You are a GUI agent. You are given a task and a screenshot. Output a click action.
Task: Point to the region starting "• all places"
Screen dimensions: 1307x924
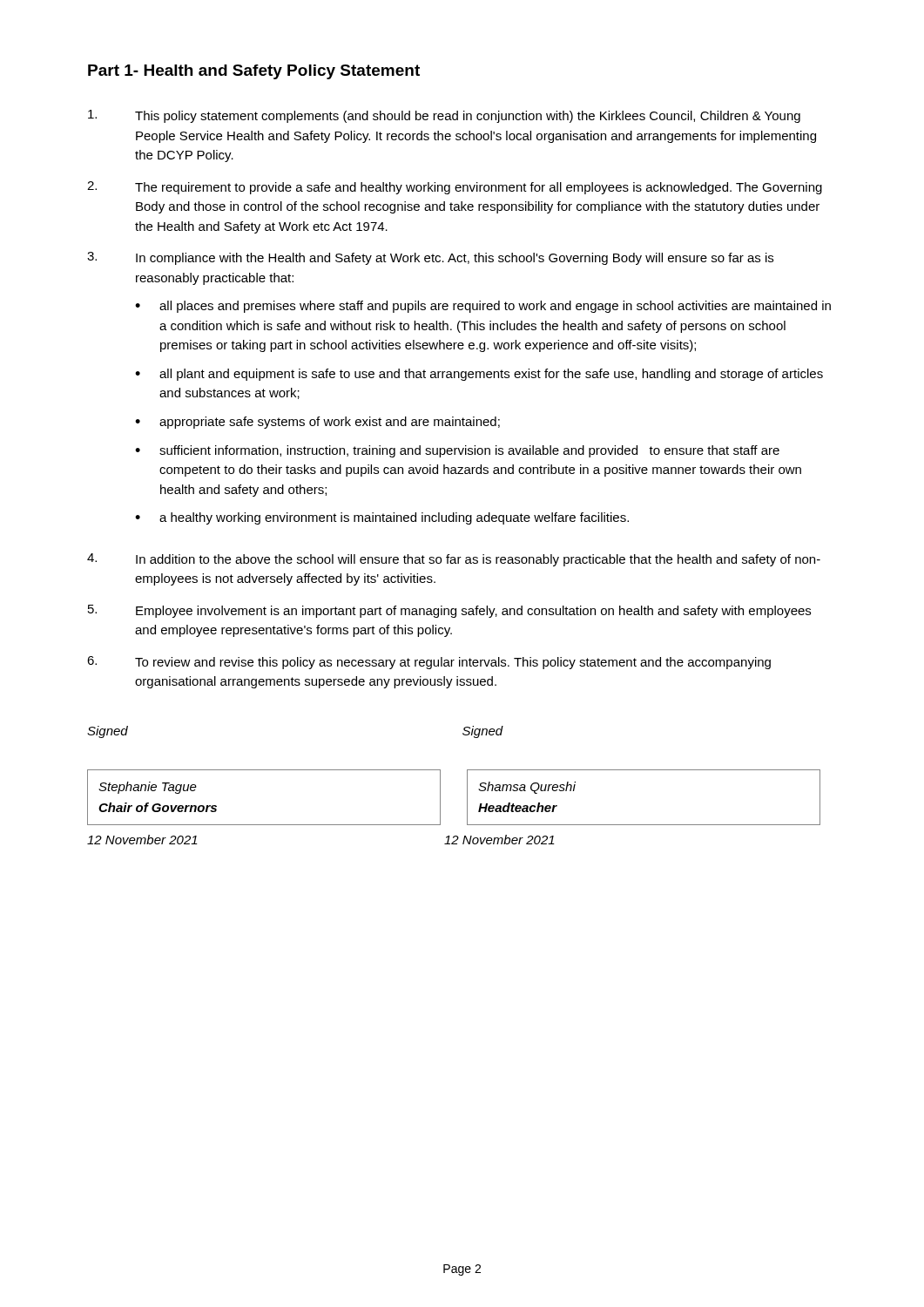pos(486,326)
